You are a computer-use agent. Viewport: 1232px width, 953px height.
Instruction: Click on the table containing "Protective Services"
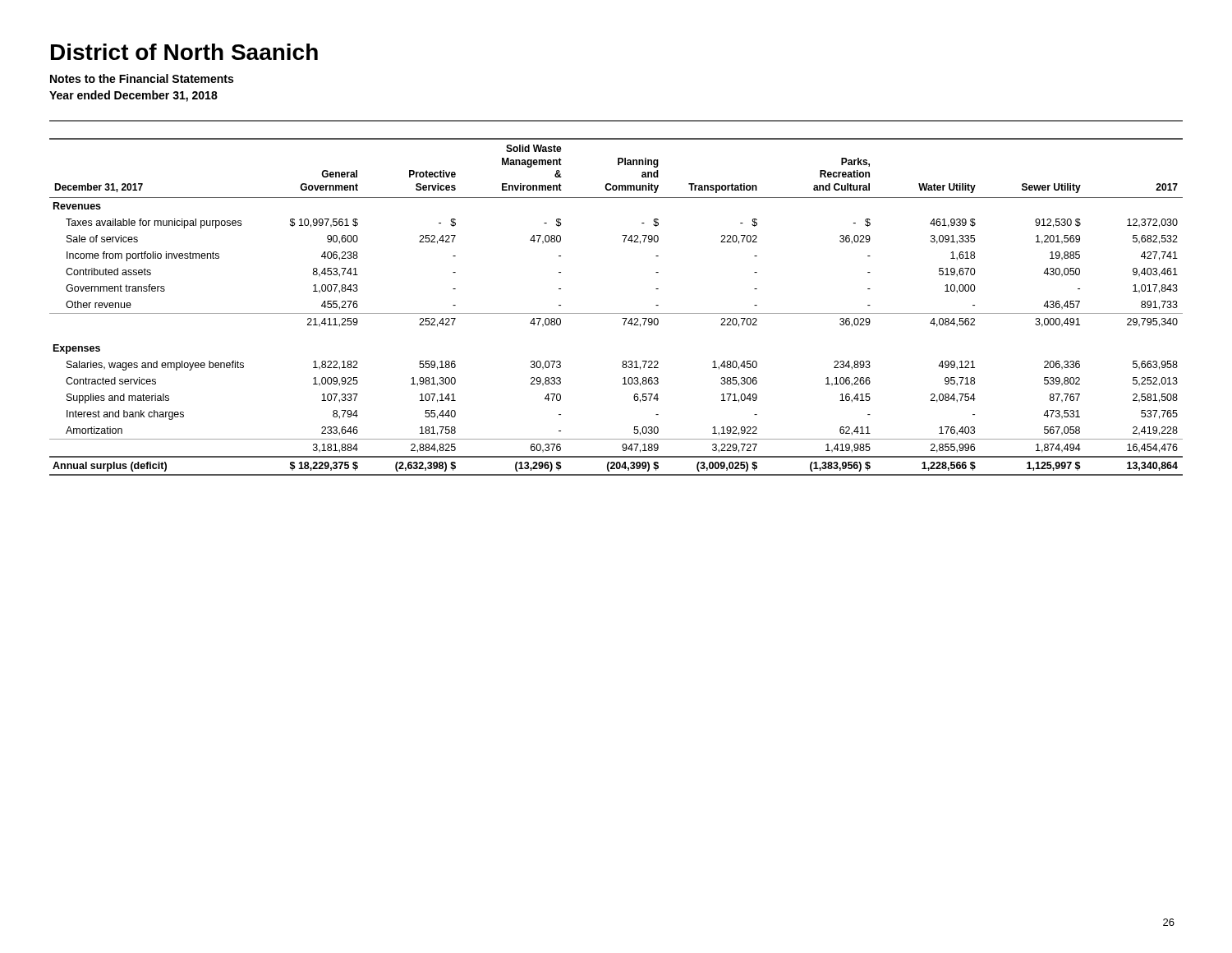616,307
